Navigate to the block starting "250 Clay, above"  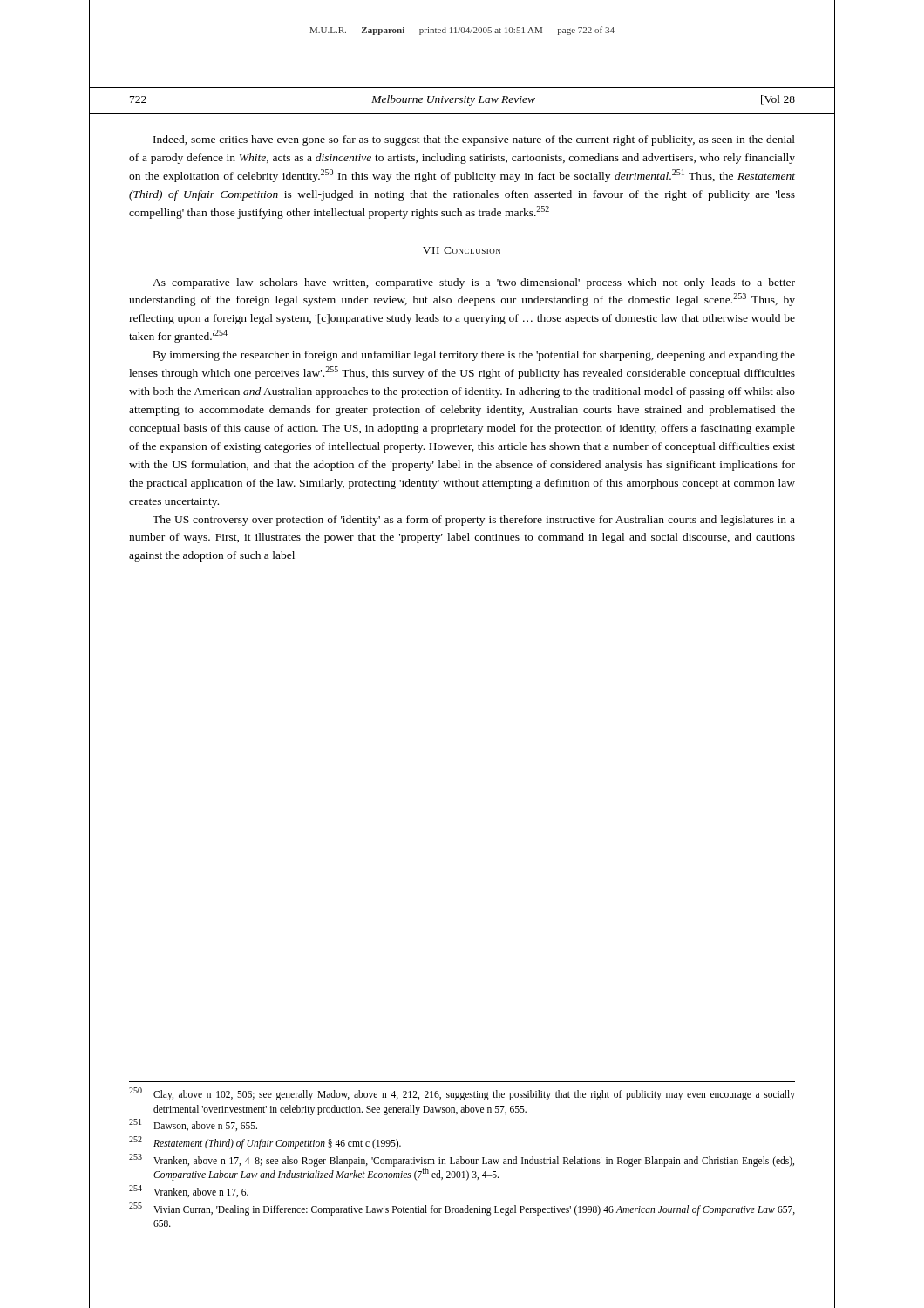point(462,1102)
